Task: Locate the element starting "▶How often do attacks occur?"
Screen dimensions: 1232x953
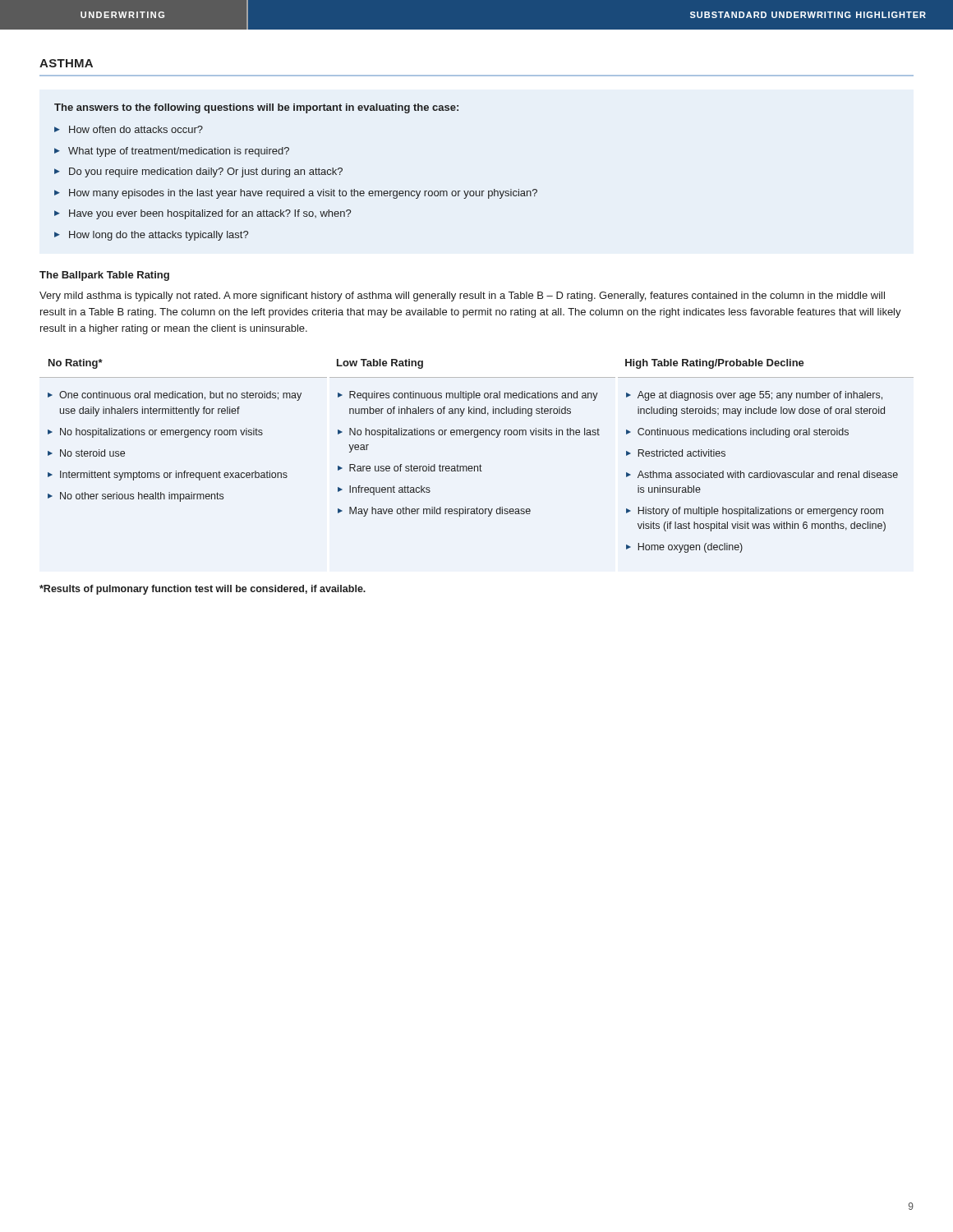Action: point(129,130)
